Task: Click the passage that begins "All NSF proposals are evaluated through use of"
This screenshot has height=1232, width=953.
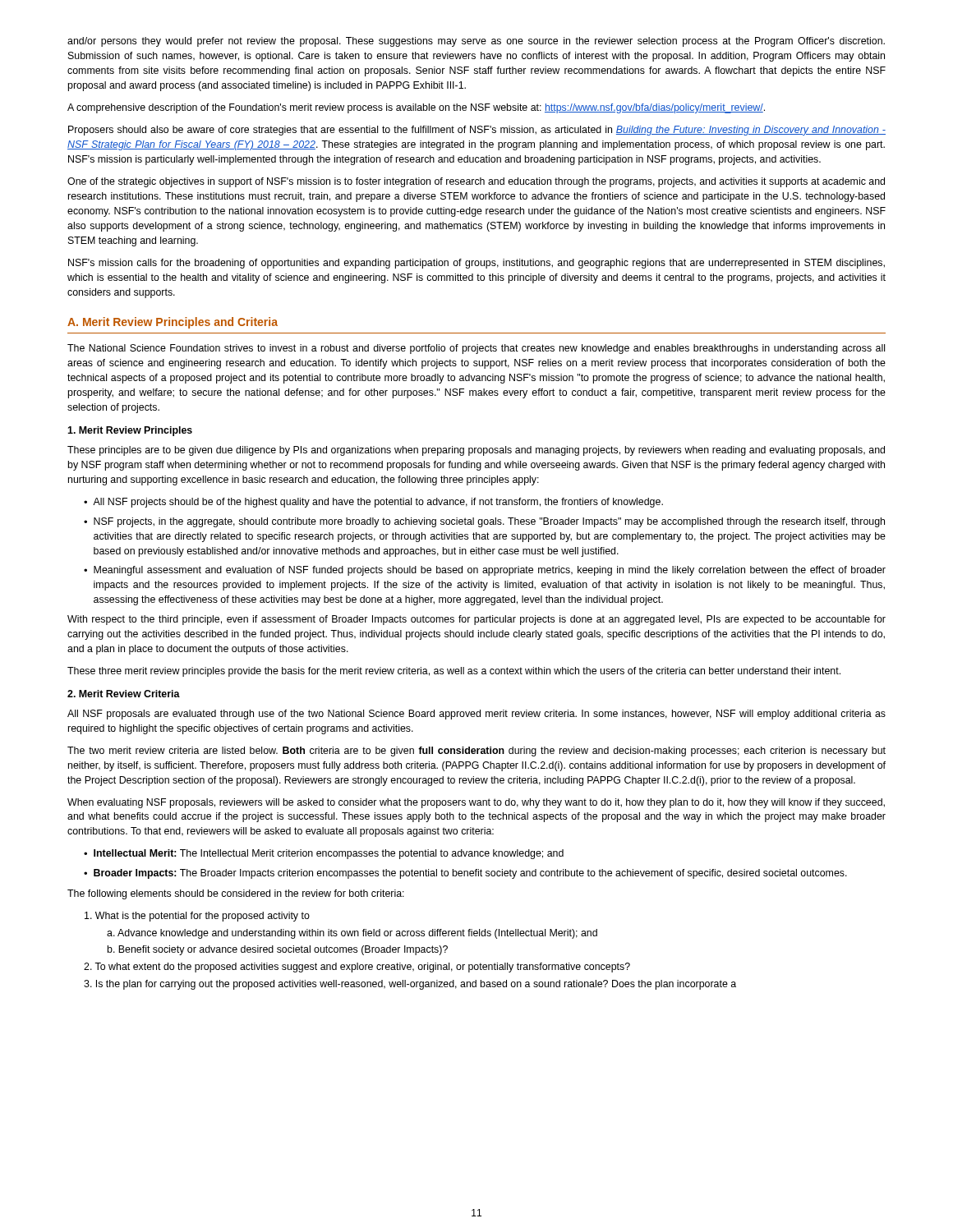Action: click(x=476, y=722)
